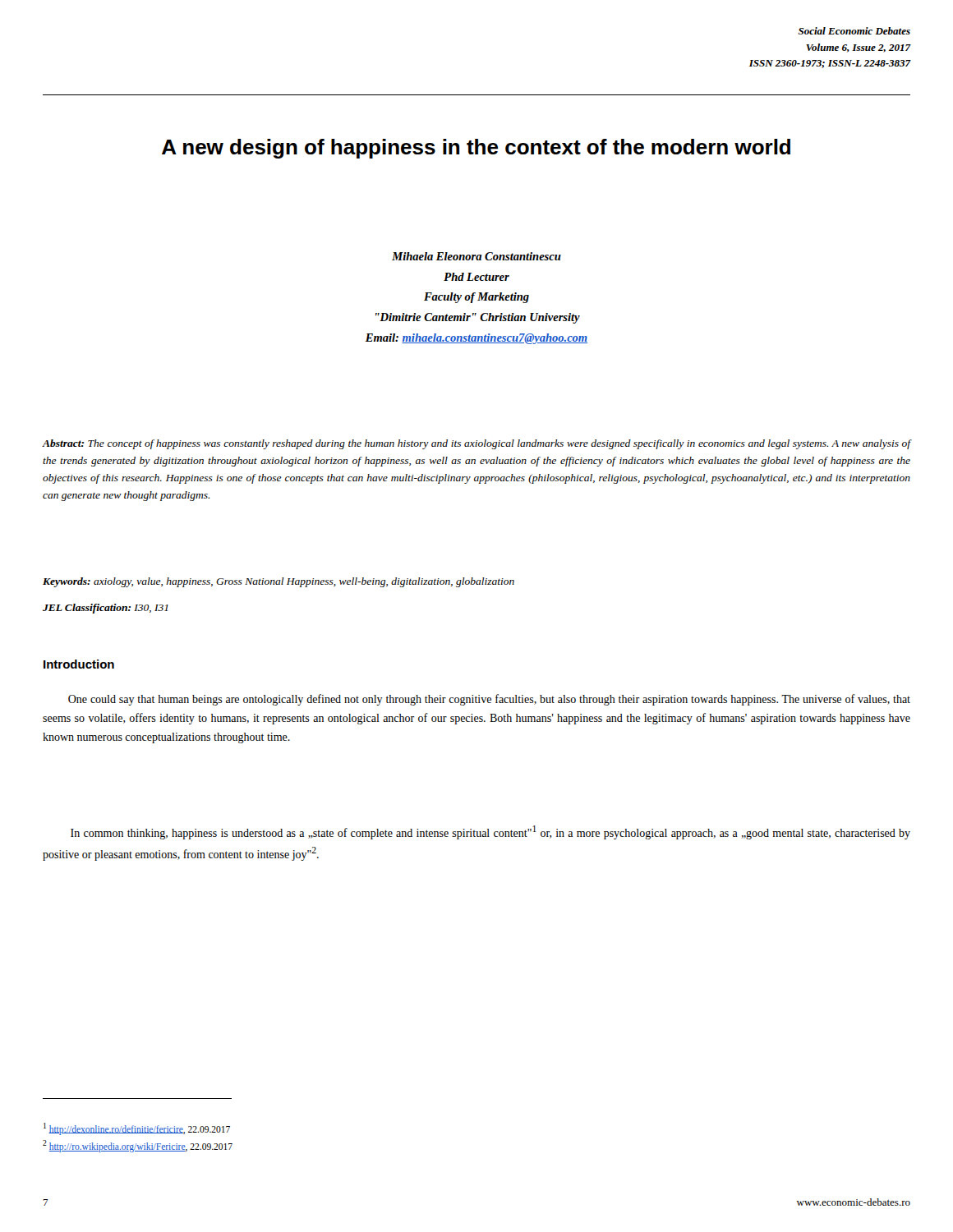Point to the region starting "One could say"
This screenshot has width=953, height=1232.
click(476, 718)
